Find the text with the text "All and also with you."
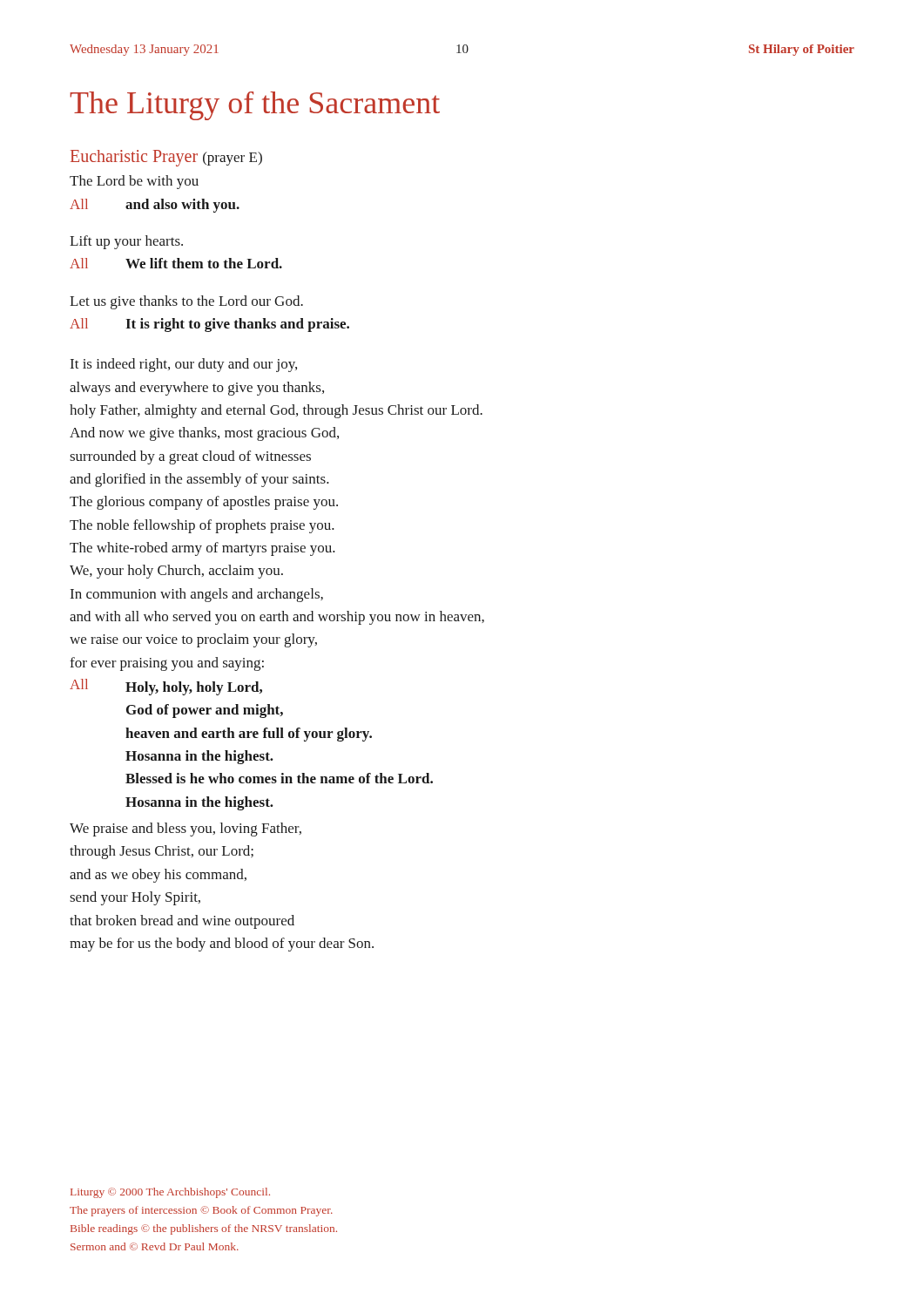 [x=155, y=206]
